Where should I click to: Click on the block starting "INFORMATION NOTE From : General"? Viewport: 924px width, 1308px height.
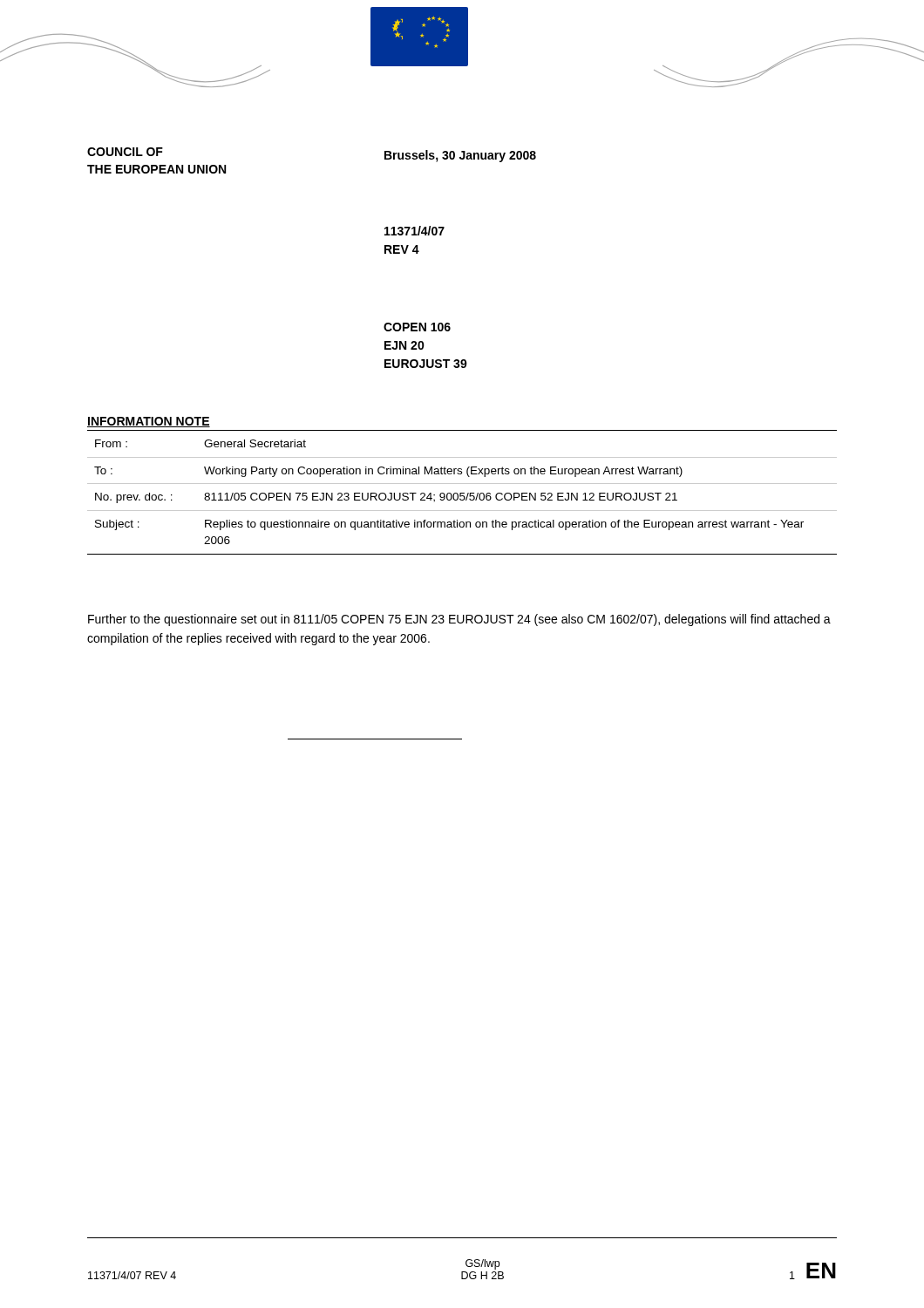coord(462,484)
